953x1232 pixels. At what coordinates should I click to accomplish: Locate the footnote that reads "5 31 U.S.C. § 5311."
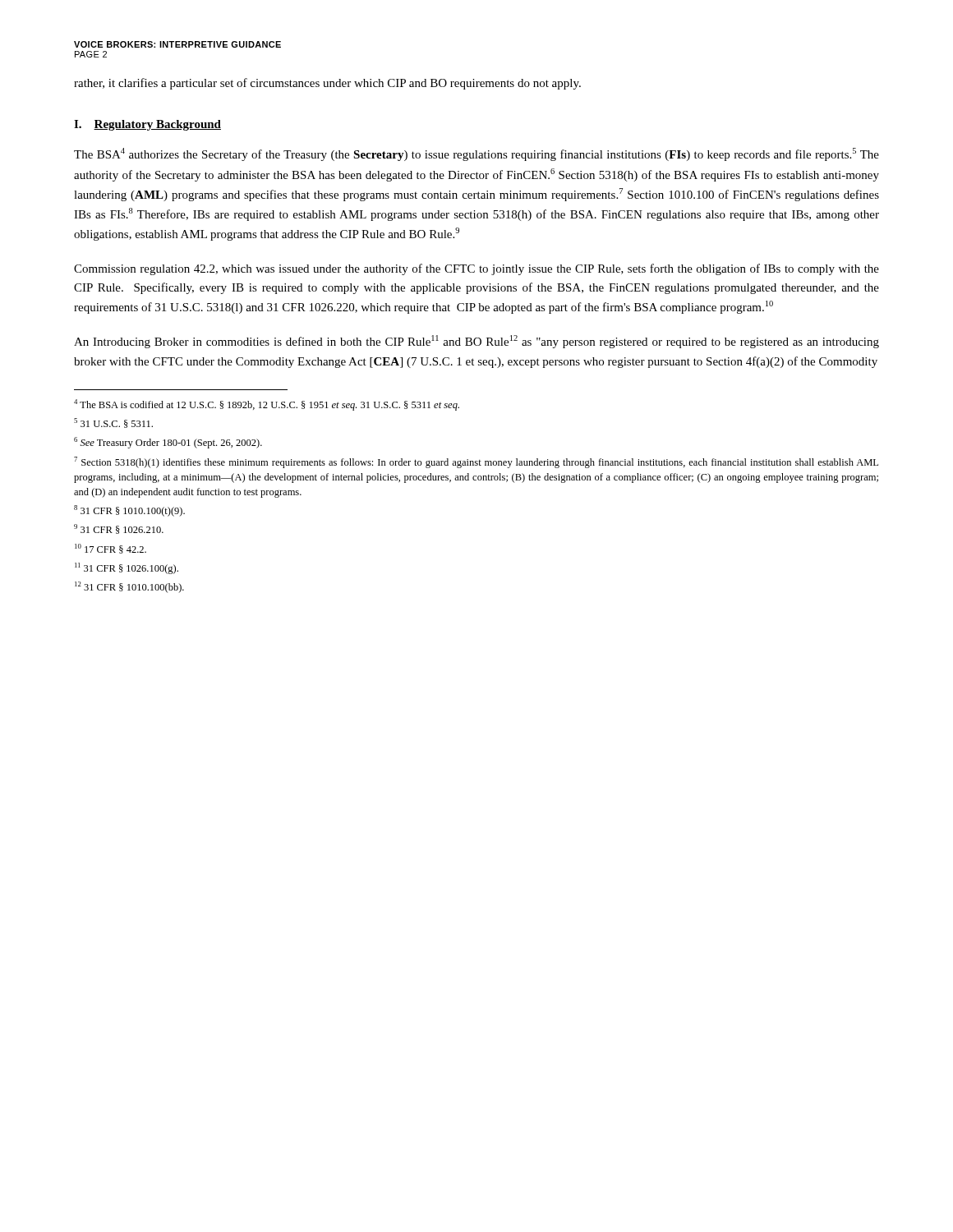pyautogui.click(x=114, y=423)
